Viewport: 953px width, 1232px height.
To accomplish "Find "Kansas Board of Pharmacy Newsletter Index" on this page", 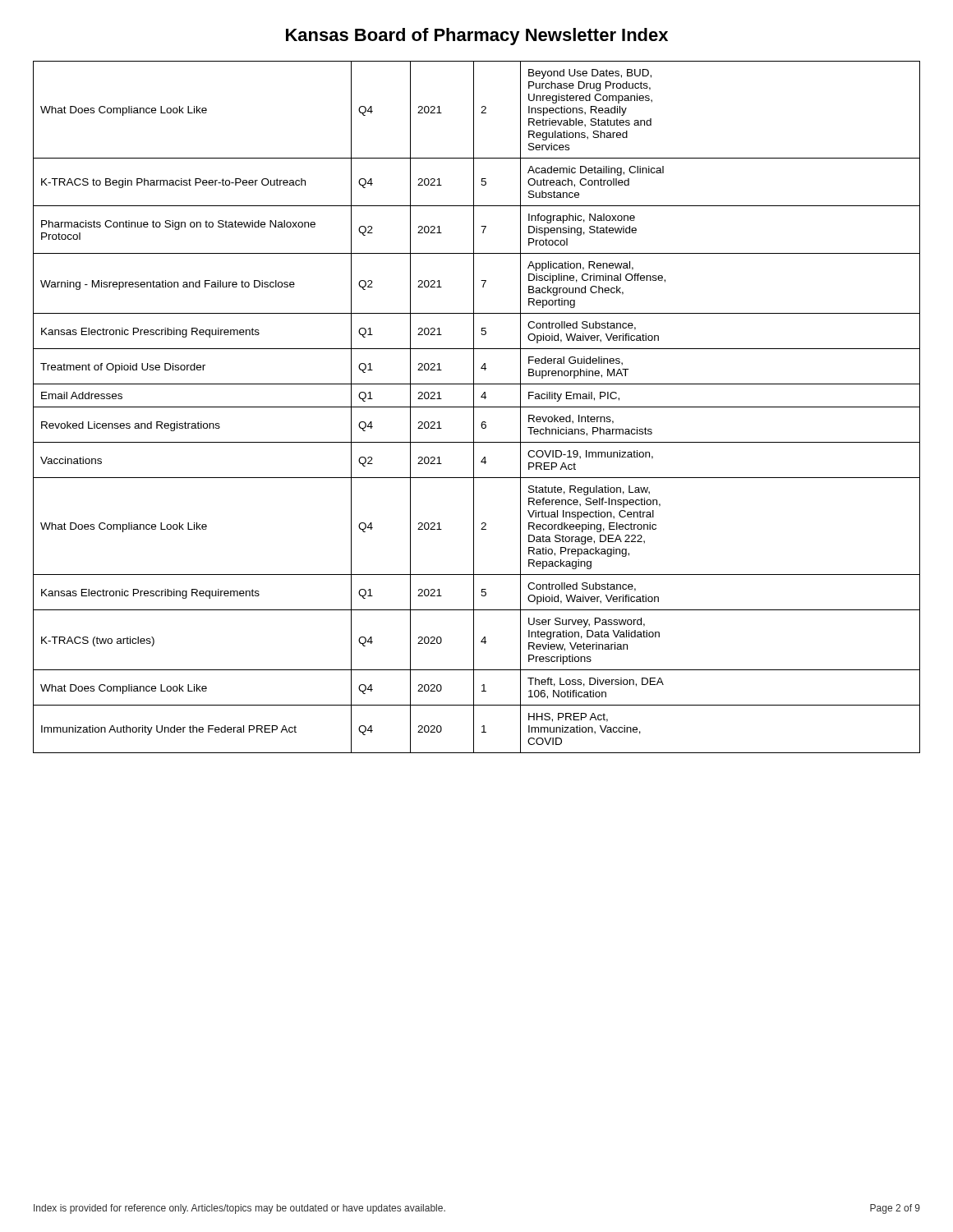I will (476, 35).
